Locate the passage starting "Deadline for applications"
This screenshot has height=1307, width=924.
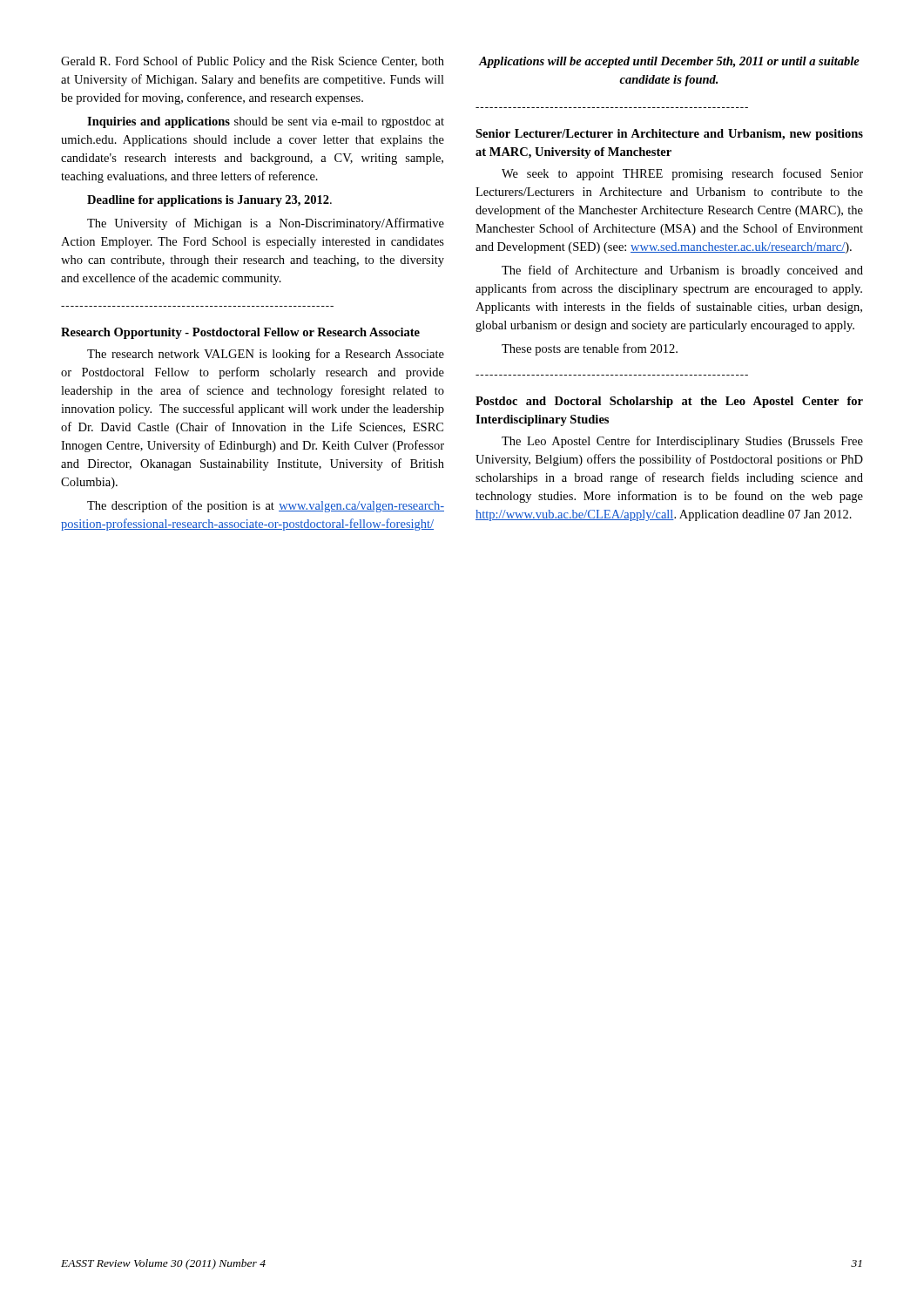[253, 200]
